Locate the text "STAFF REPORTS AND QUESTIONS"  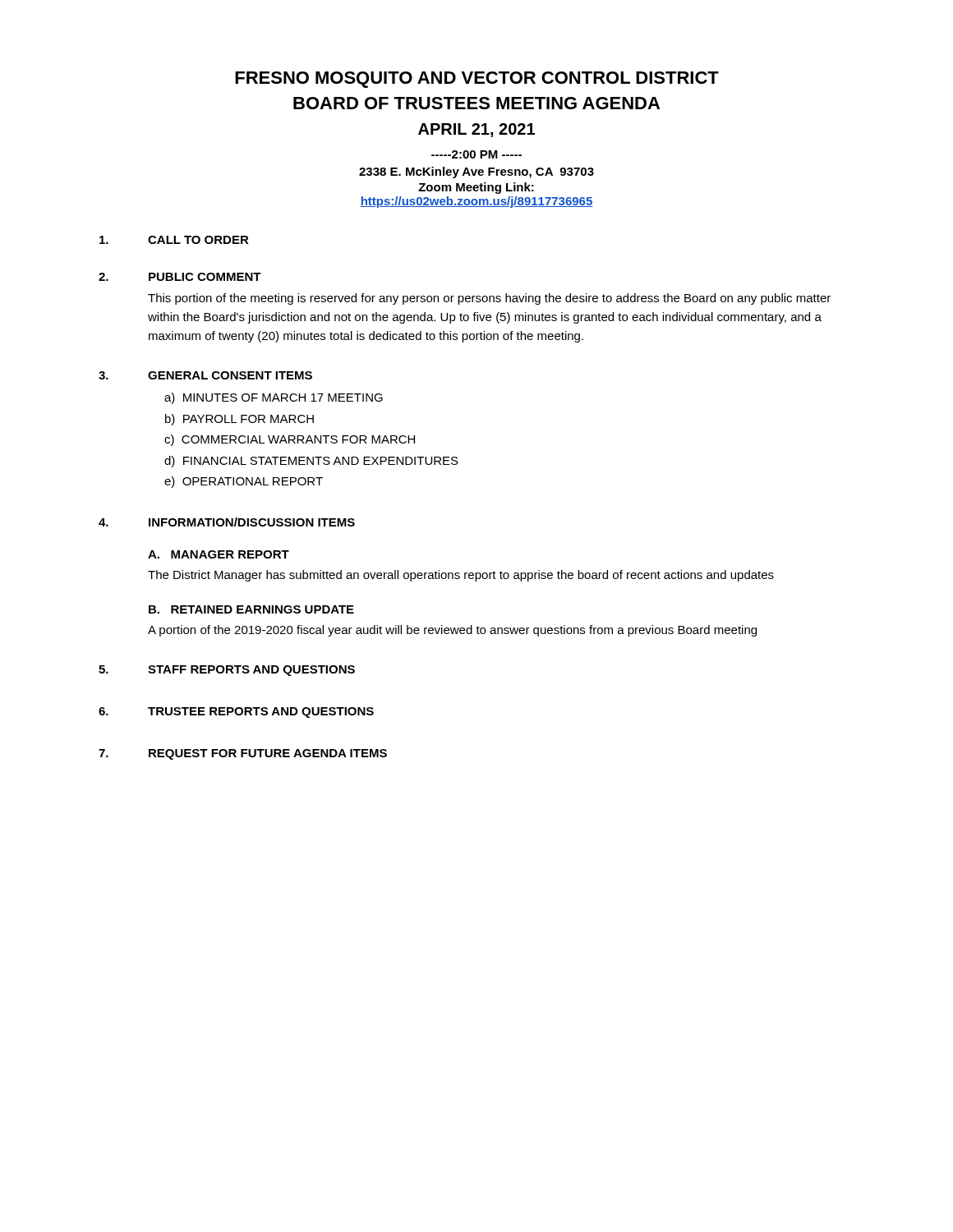click(x=252, y=669)
